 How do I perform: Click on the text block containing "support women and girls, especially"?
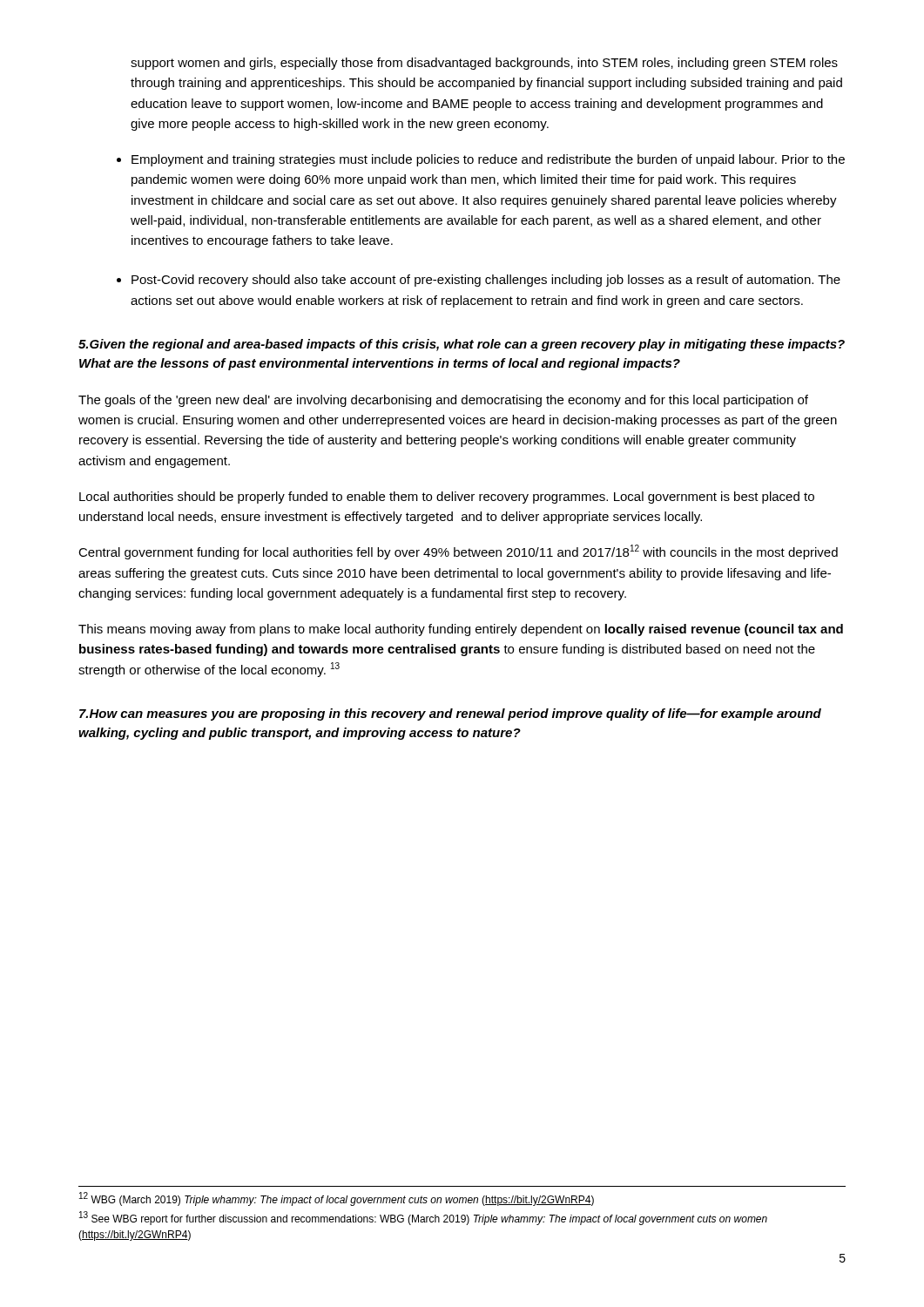click(487, 93)
